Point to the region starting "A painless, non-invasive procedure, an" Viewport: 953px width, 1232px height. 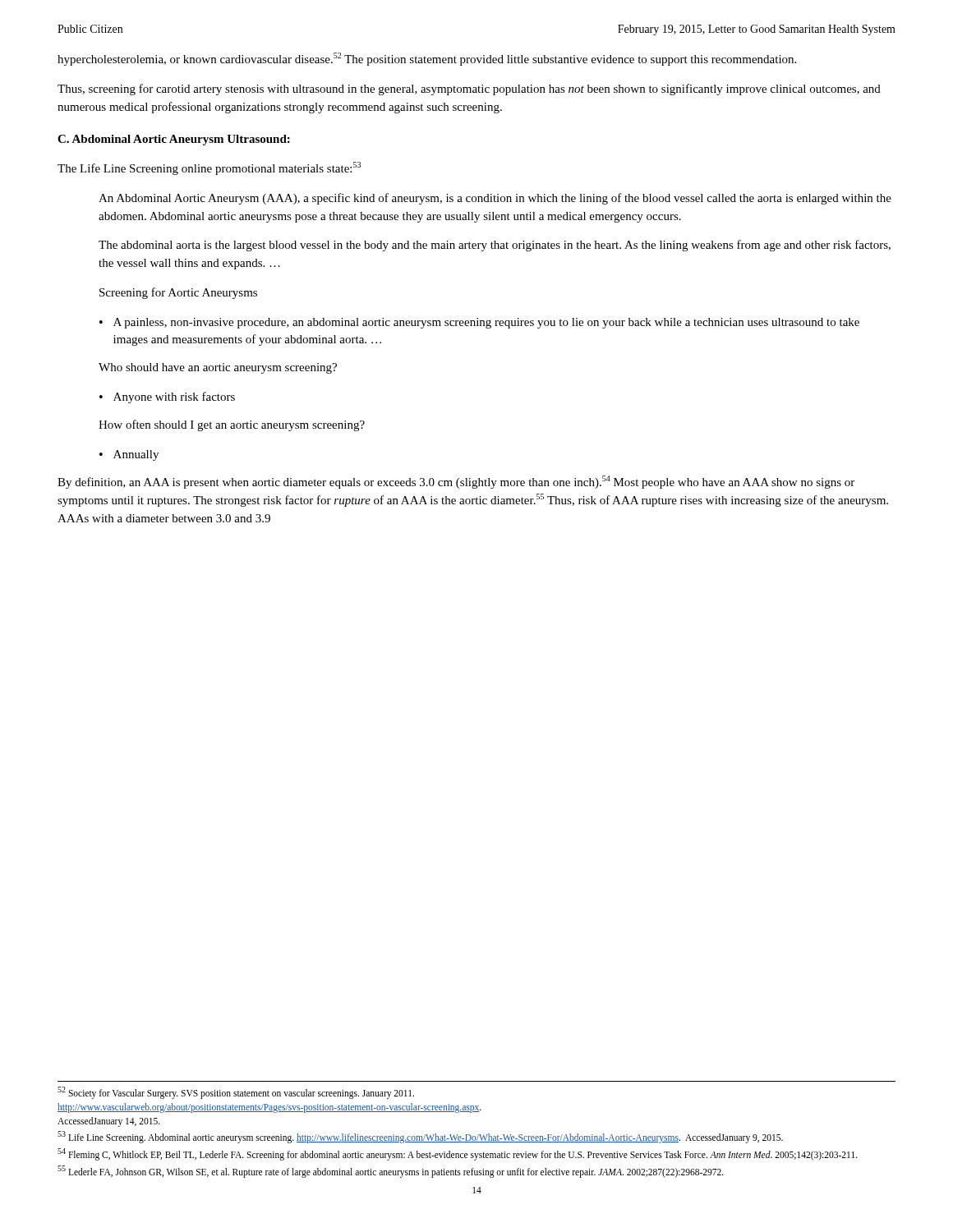(497, 331)
